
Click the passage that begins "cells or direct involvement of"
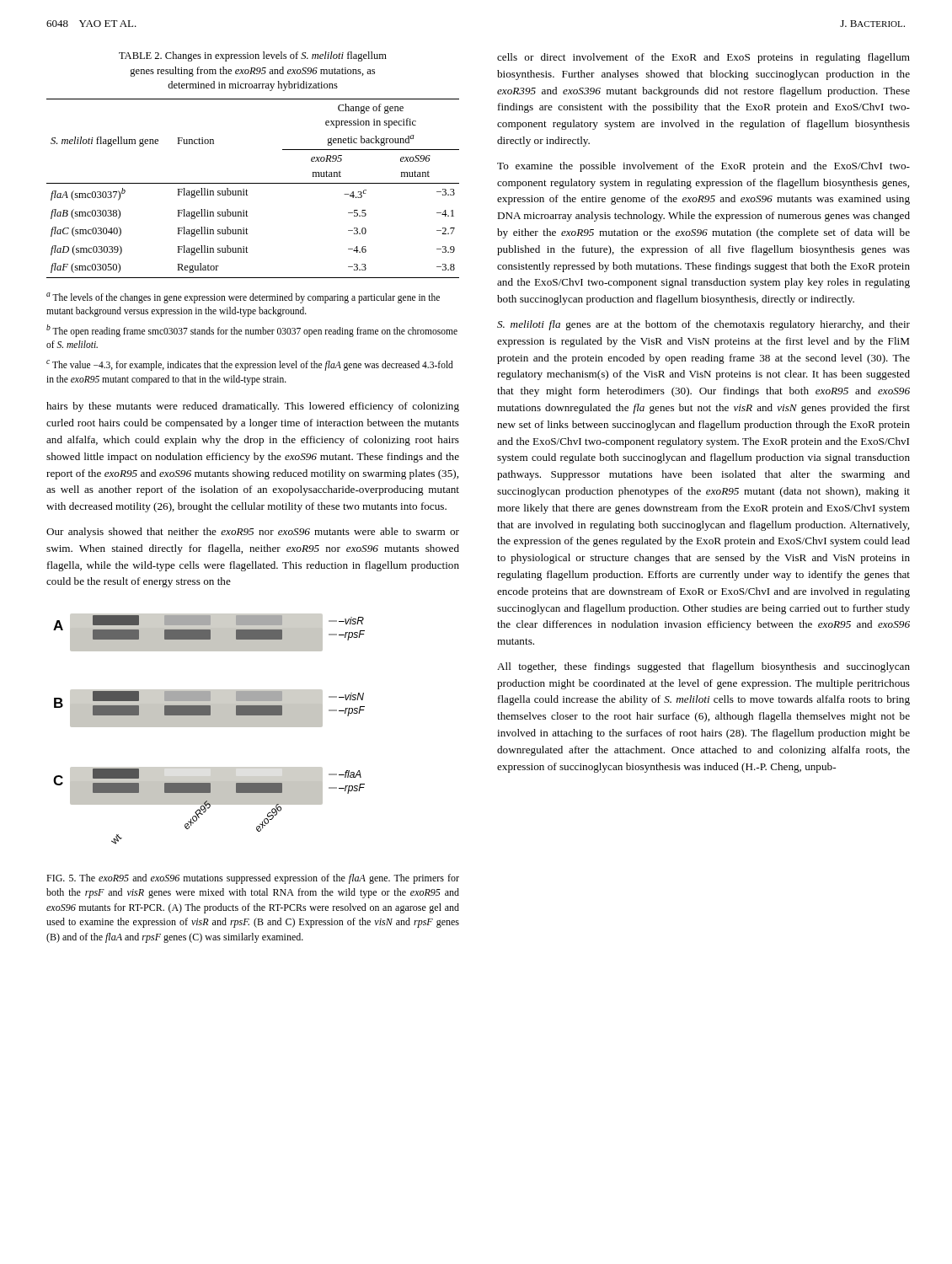pyautogui.click(x=703, y=99)
